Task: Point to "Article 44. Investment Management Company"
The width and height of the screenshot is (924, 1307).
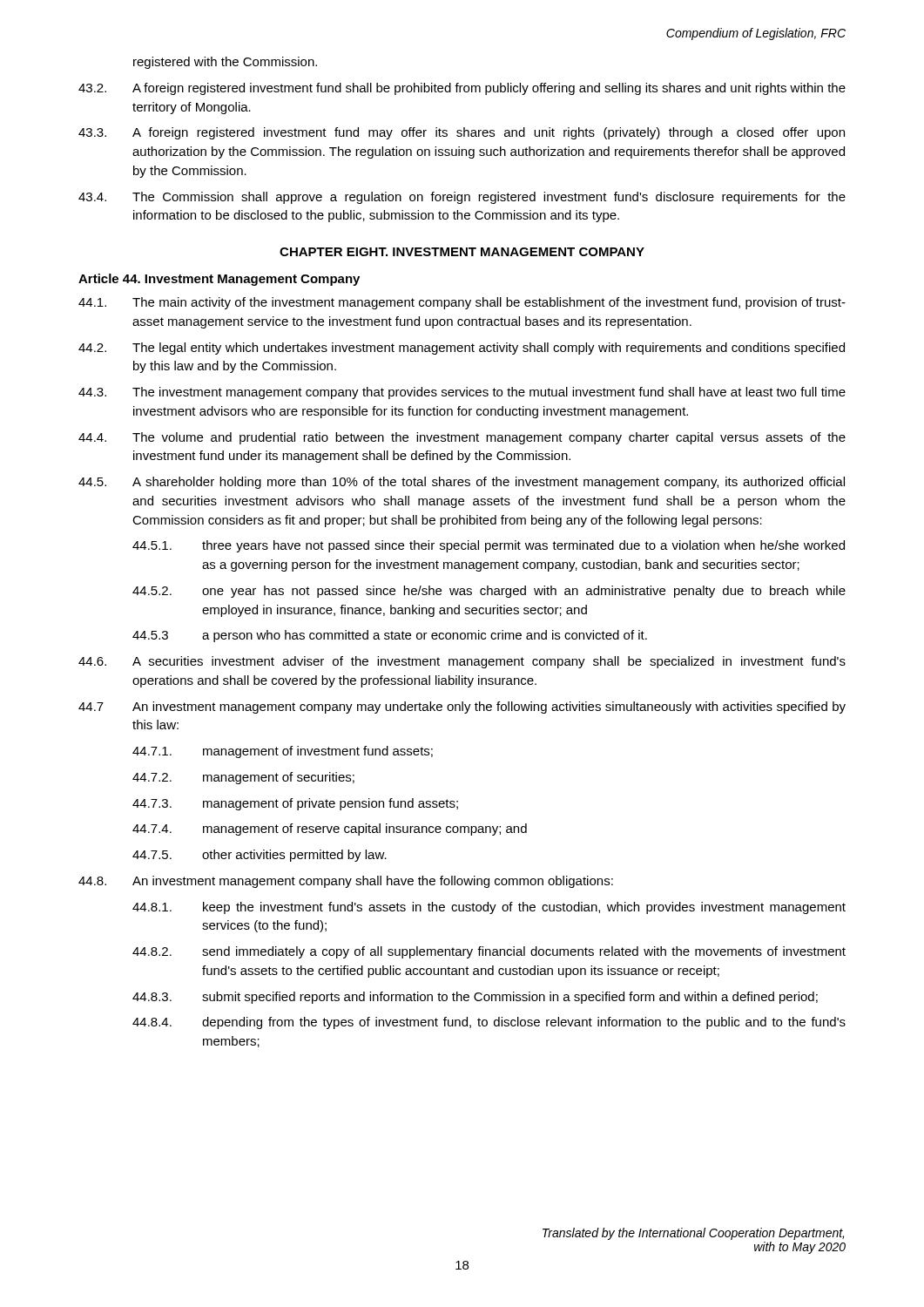Action: 219,278
